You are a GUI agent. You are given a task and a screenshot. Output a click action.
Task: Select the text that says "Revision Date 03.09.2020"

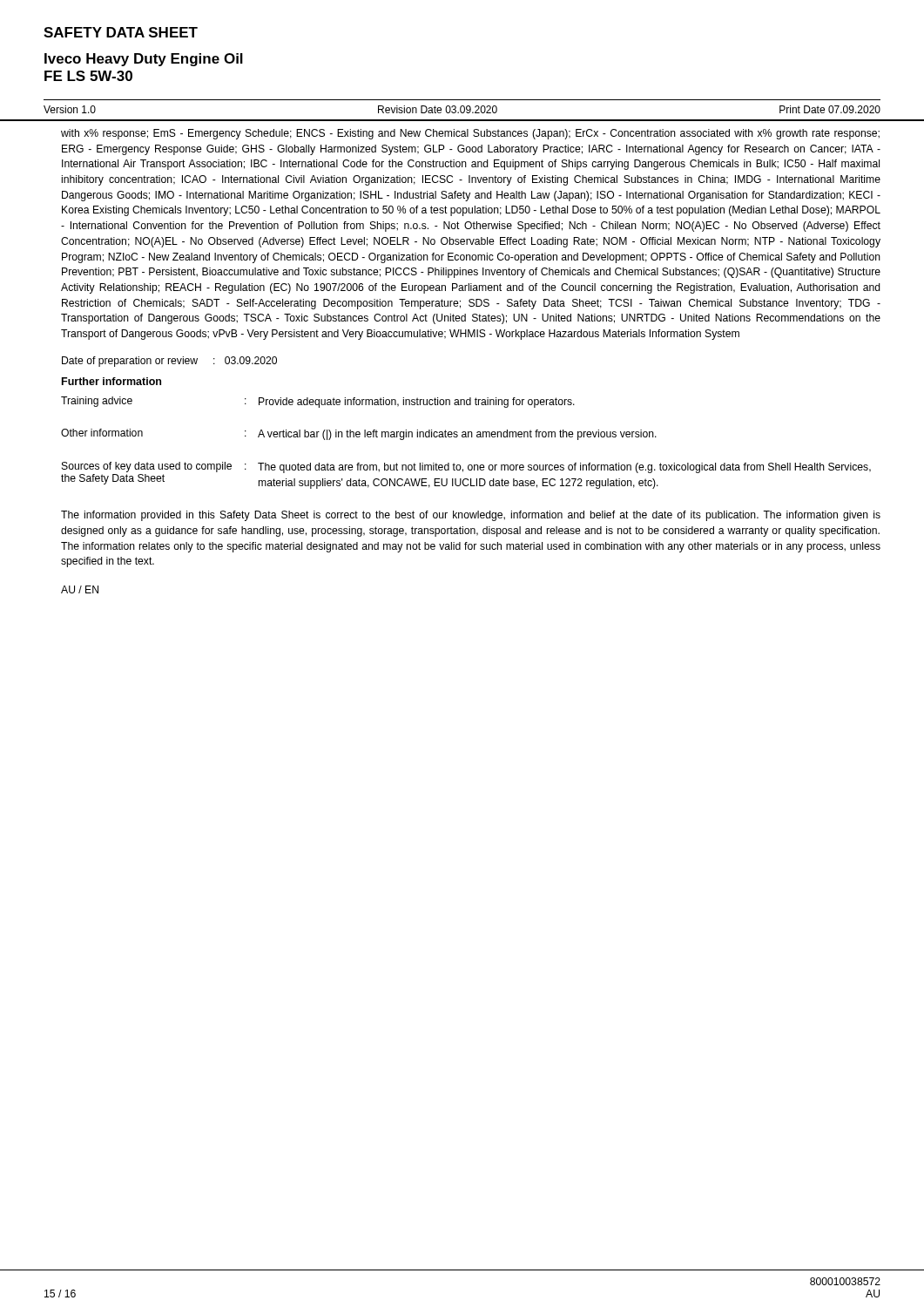[437, 110]
